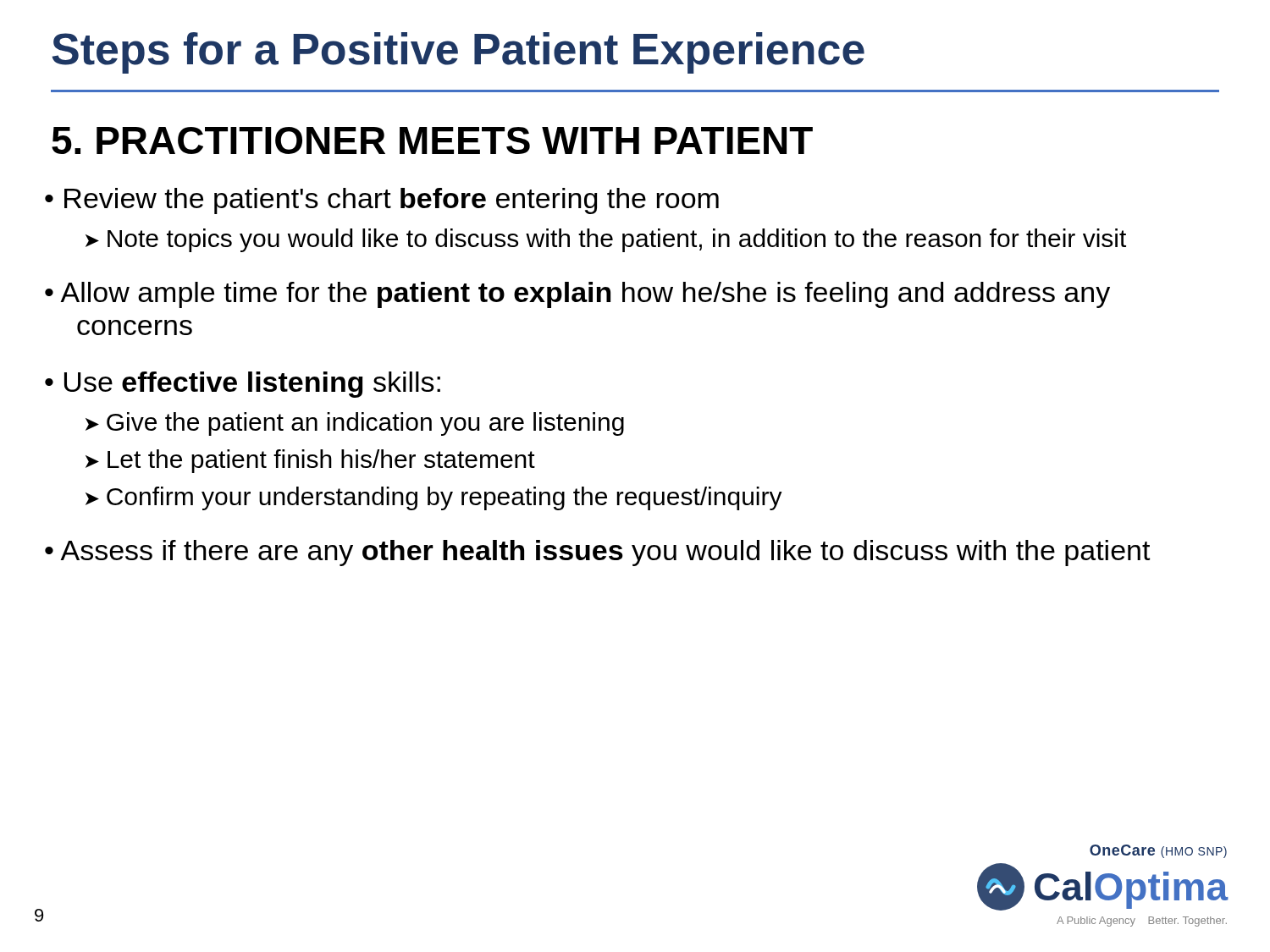The width and height of the screenshot is (1270, 952).
Task: Locate the element starting "Let the patient finish his/her"
Action: 320,459
